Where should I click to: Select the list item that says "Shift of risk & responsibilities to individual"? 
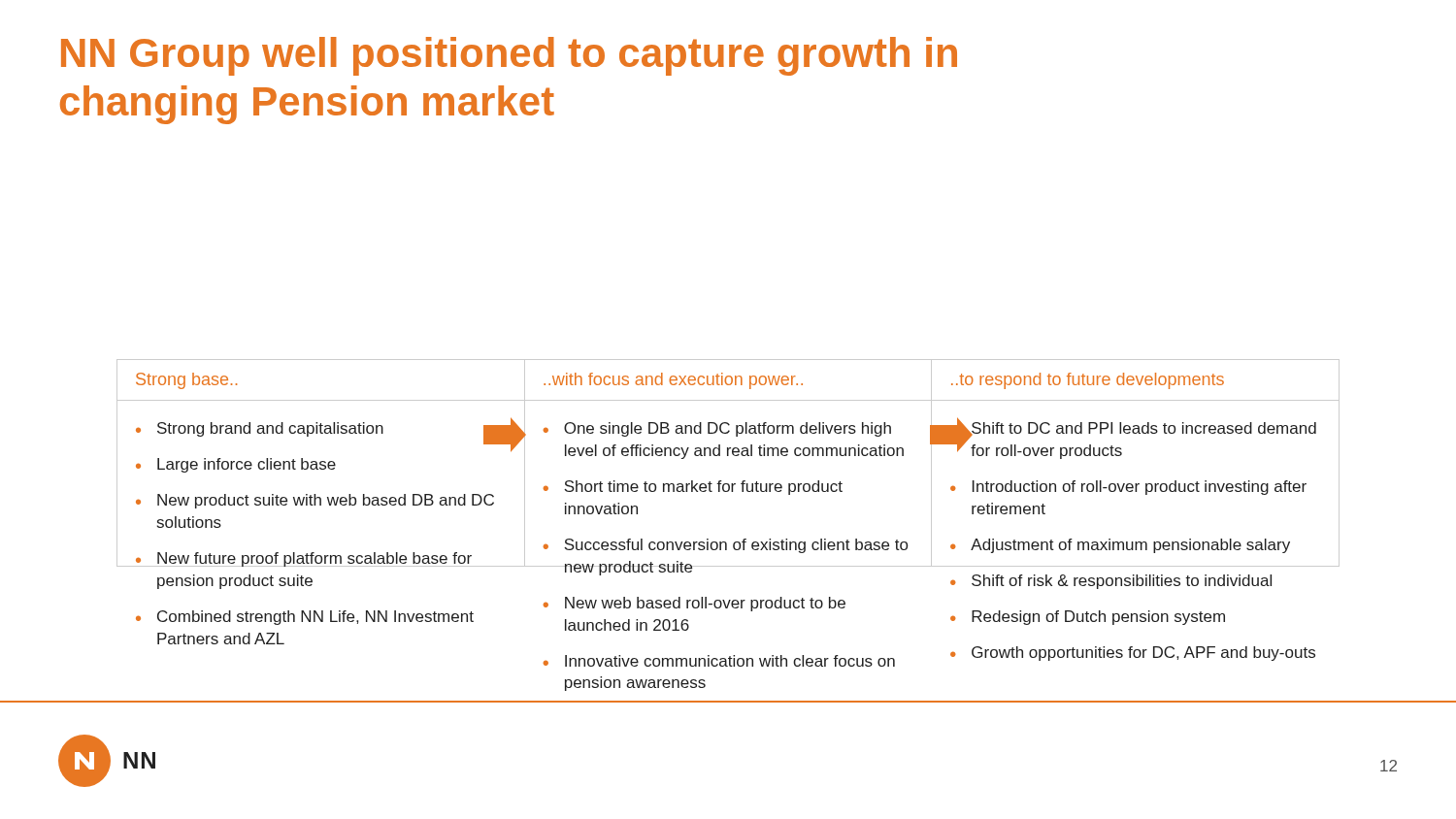1122,580
